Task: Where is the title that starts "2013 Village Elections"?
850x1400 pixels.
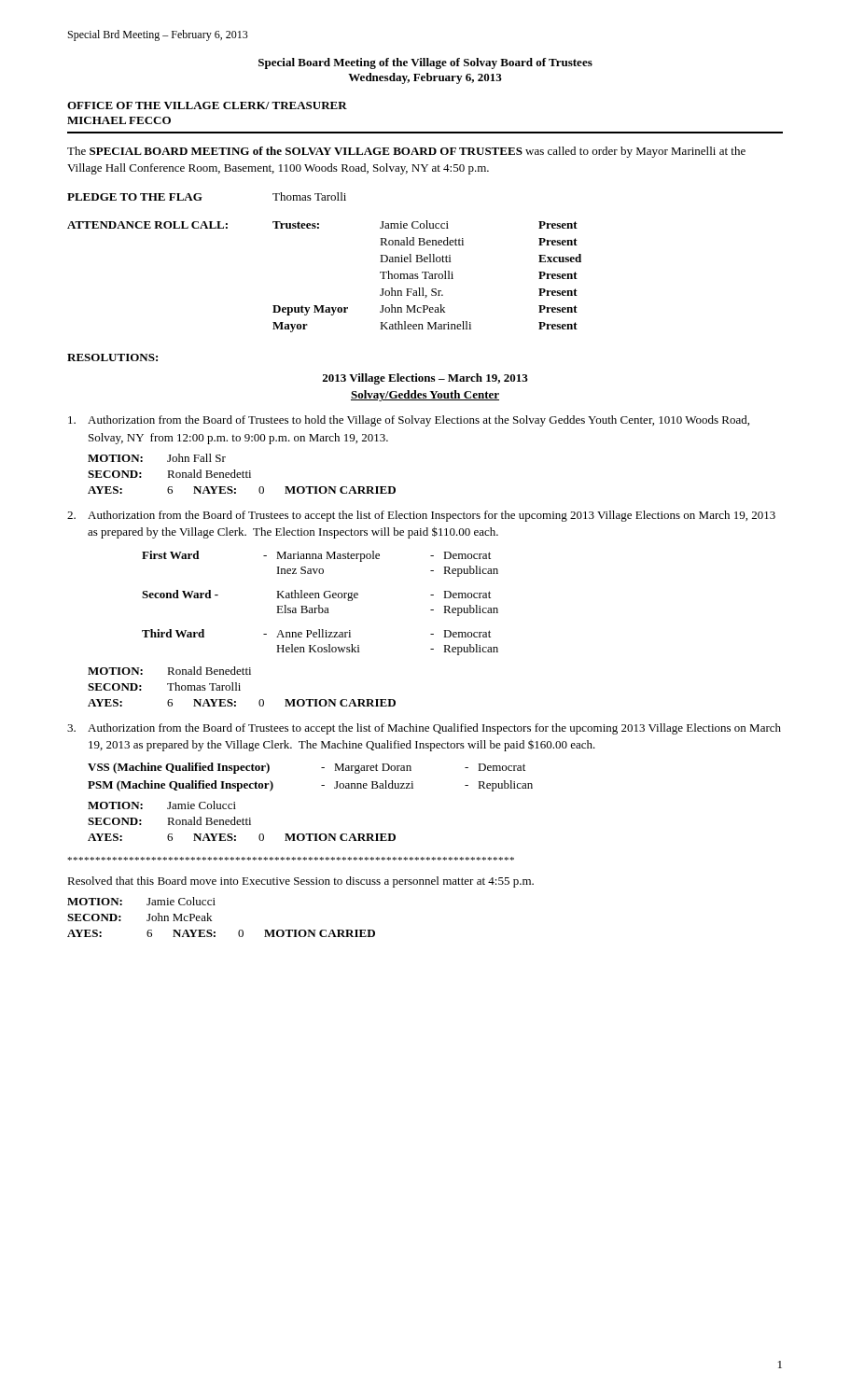Action: (x=425, y=387)
